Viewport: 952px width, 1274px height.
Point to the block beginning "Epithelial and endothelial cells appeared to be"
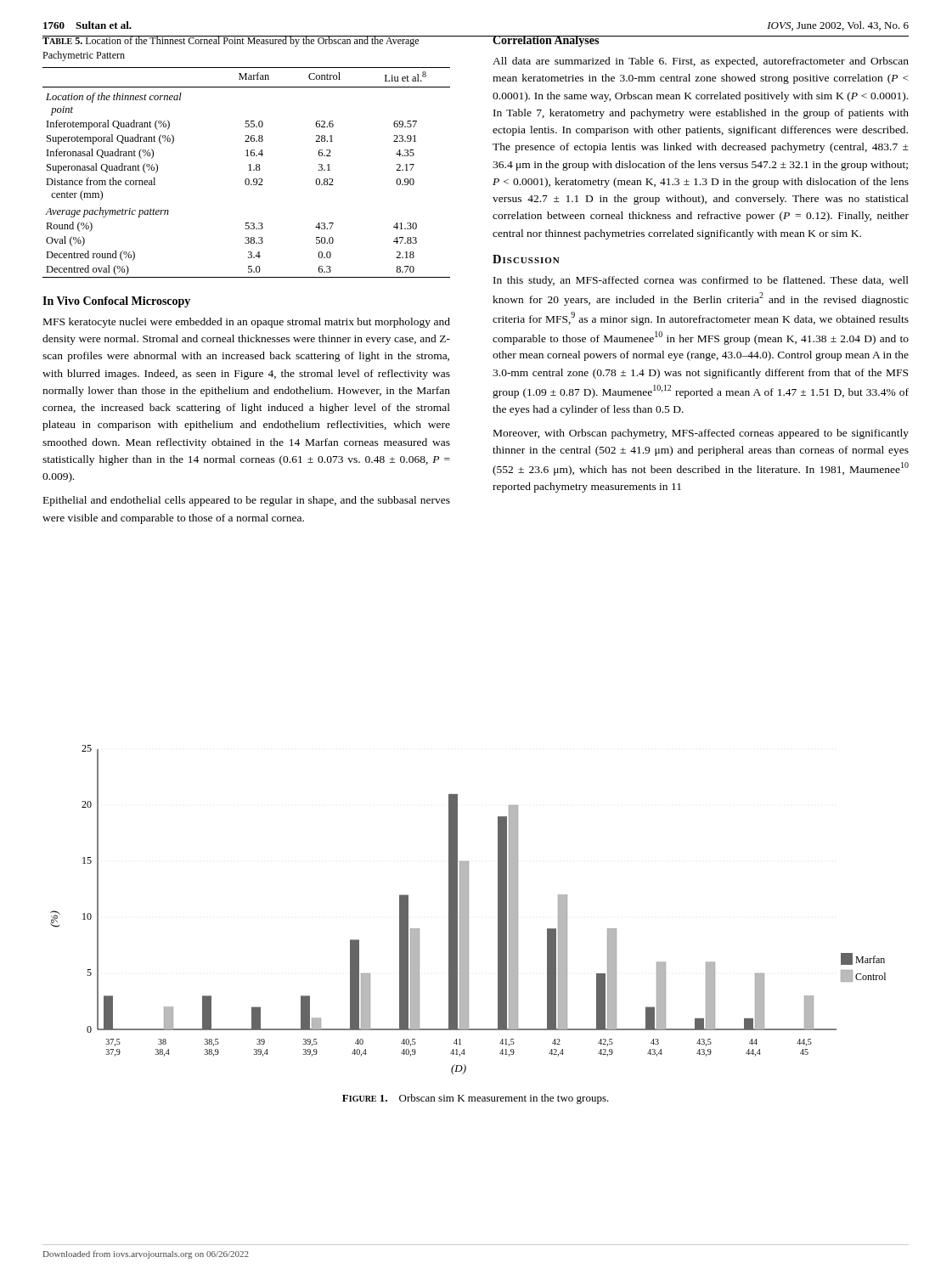coord(246,509)
